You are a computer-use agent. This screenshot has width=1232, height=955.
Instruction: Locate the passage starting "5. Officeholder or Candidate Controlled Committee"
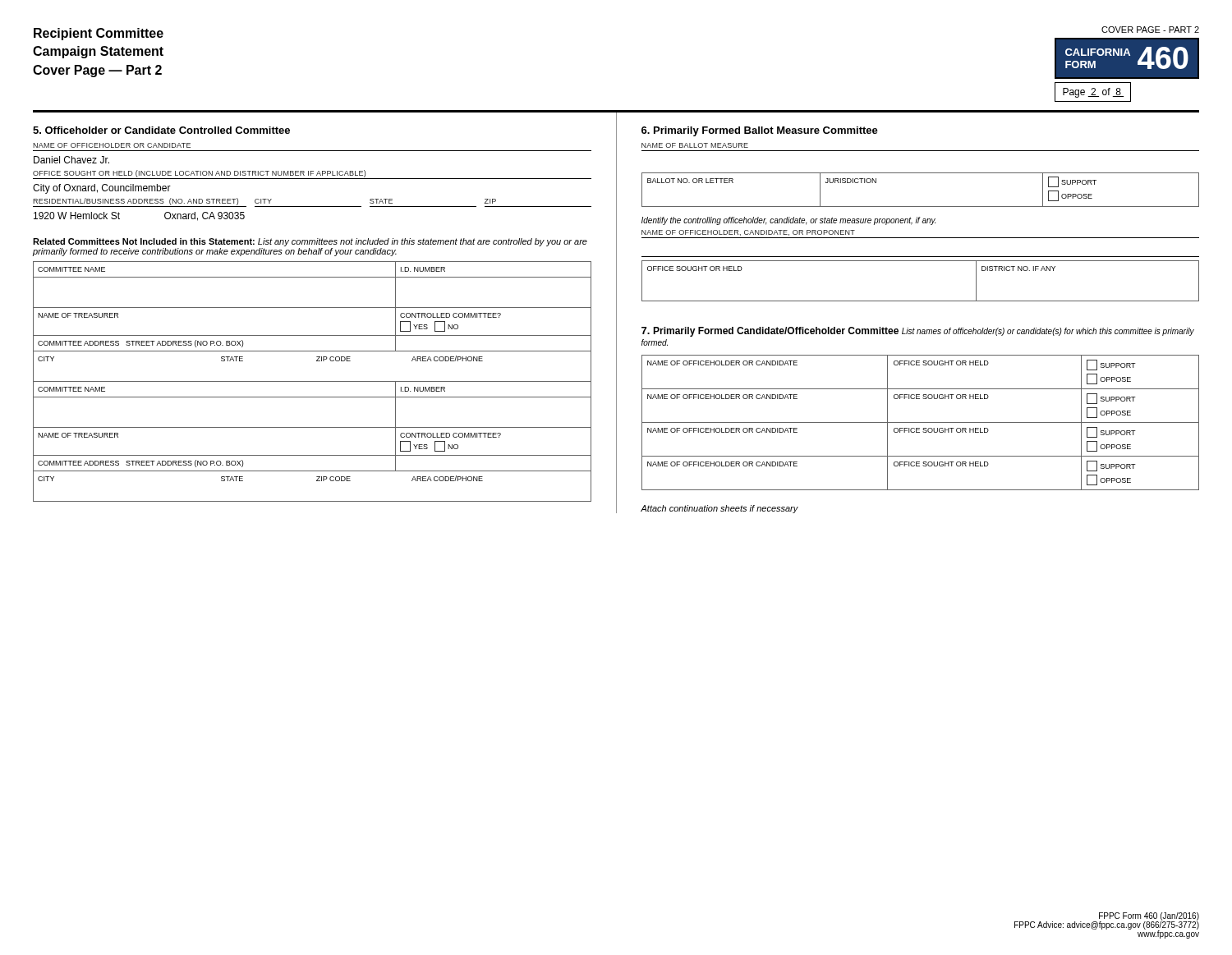pyautogui.click(x=162, y=130)
